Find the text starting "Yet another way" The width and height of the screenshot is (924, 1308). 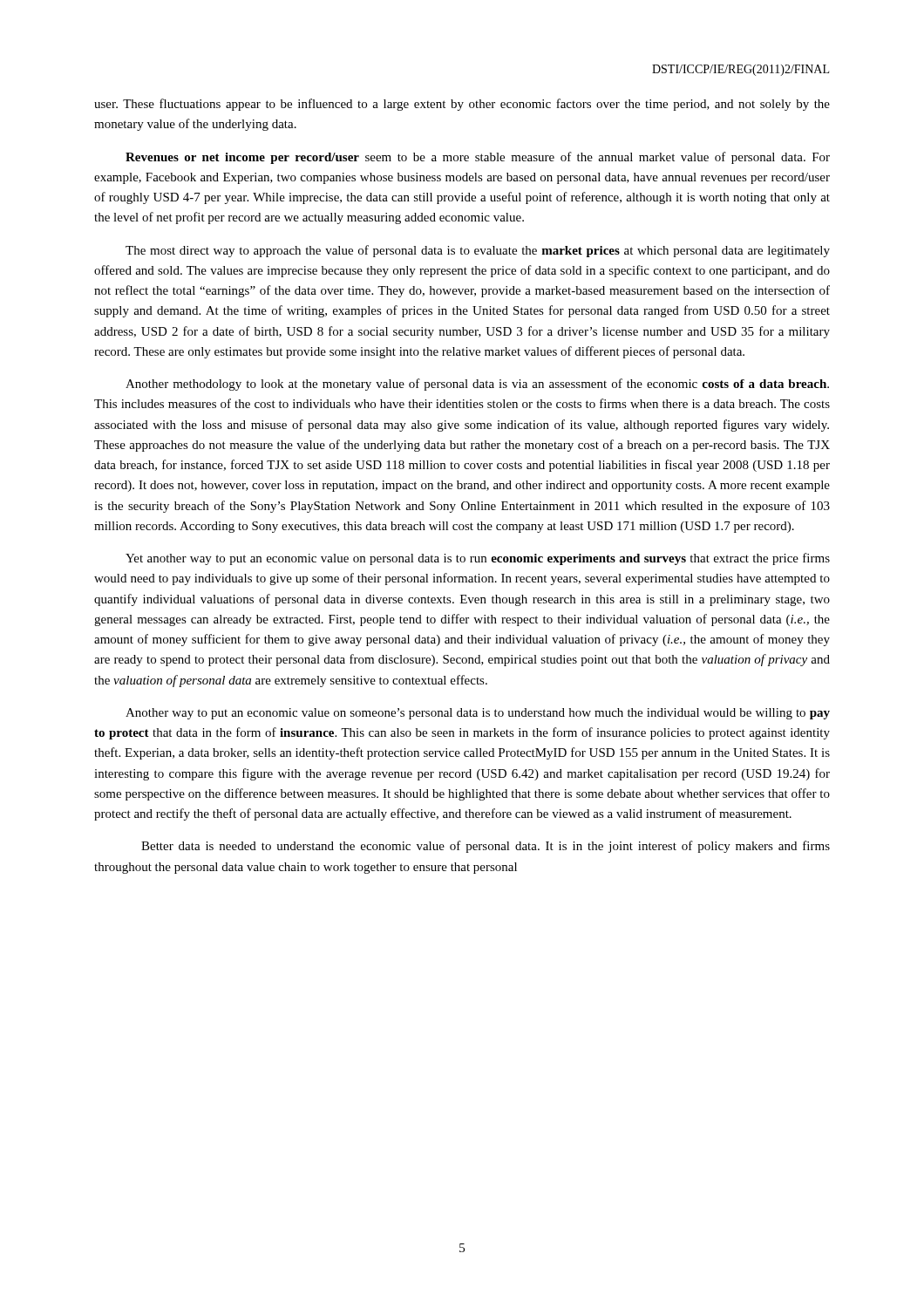pos(462,619)
